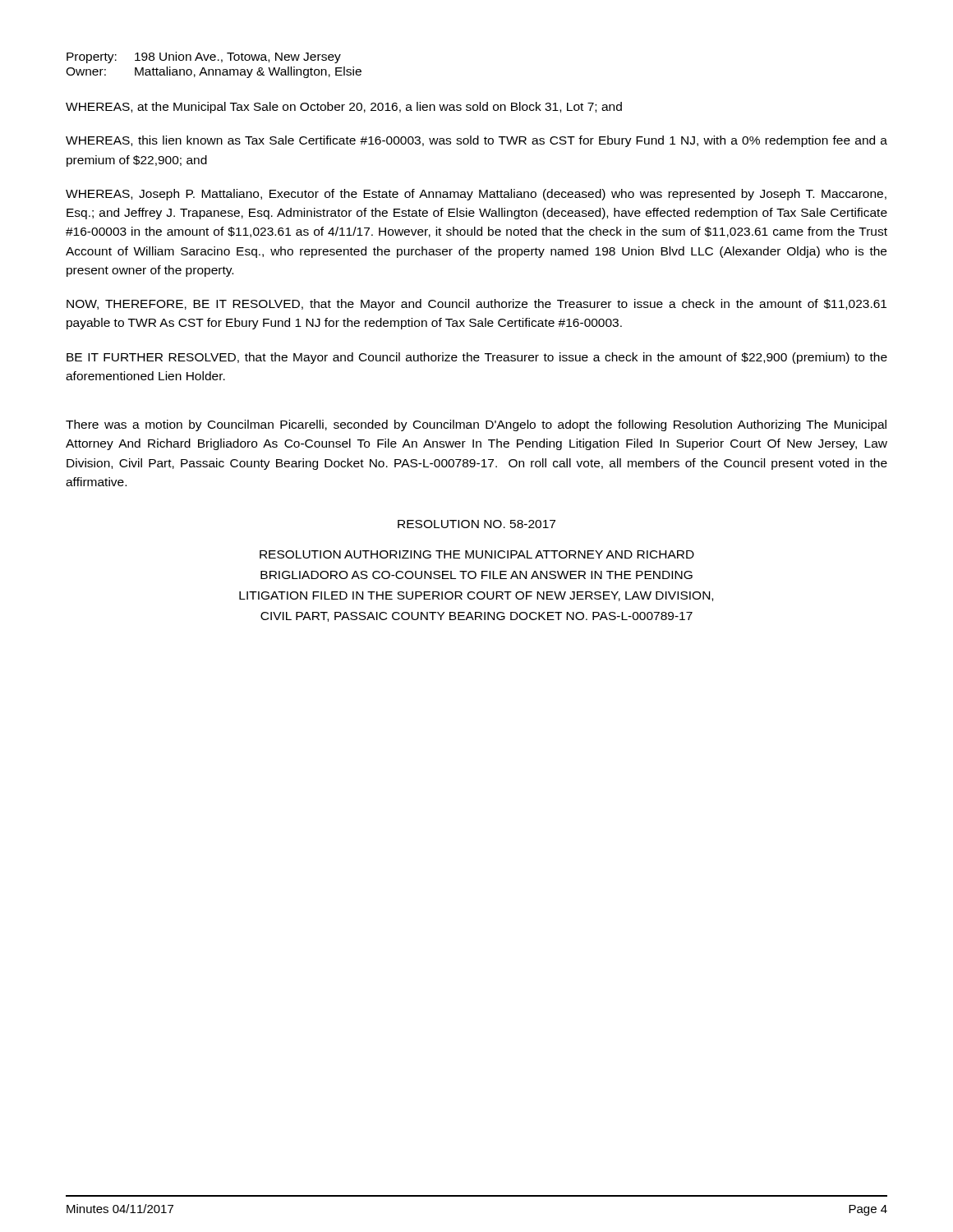Find the text block starting "BE IT FURTHER RESOLVED, that the"
The image size is (953, 1232).
tap(476, 366)
